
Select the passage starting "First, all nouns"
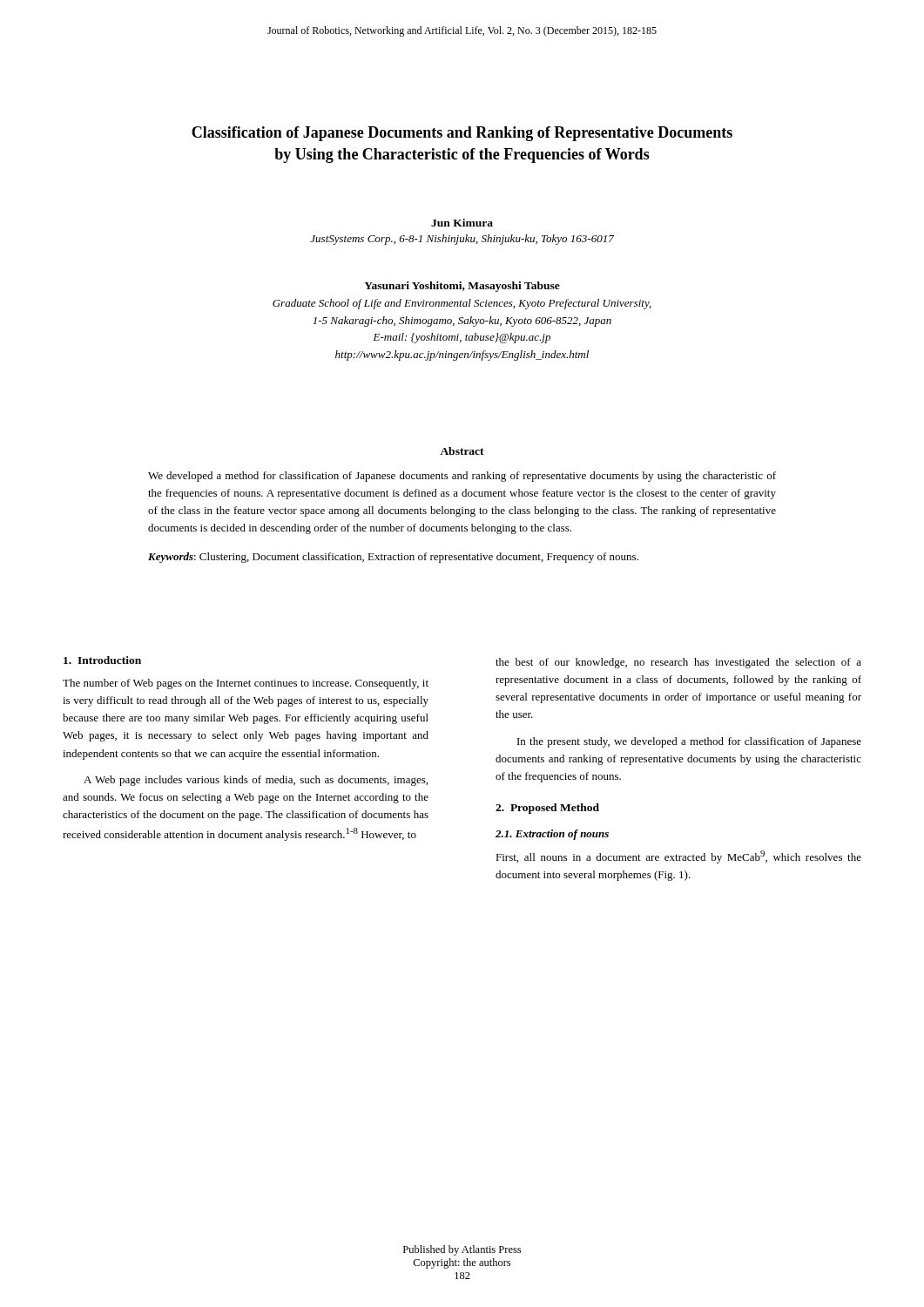678,865
